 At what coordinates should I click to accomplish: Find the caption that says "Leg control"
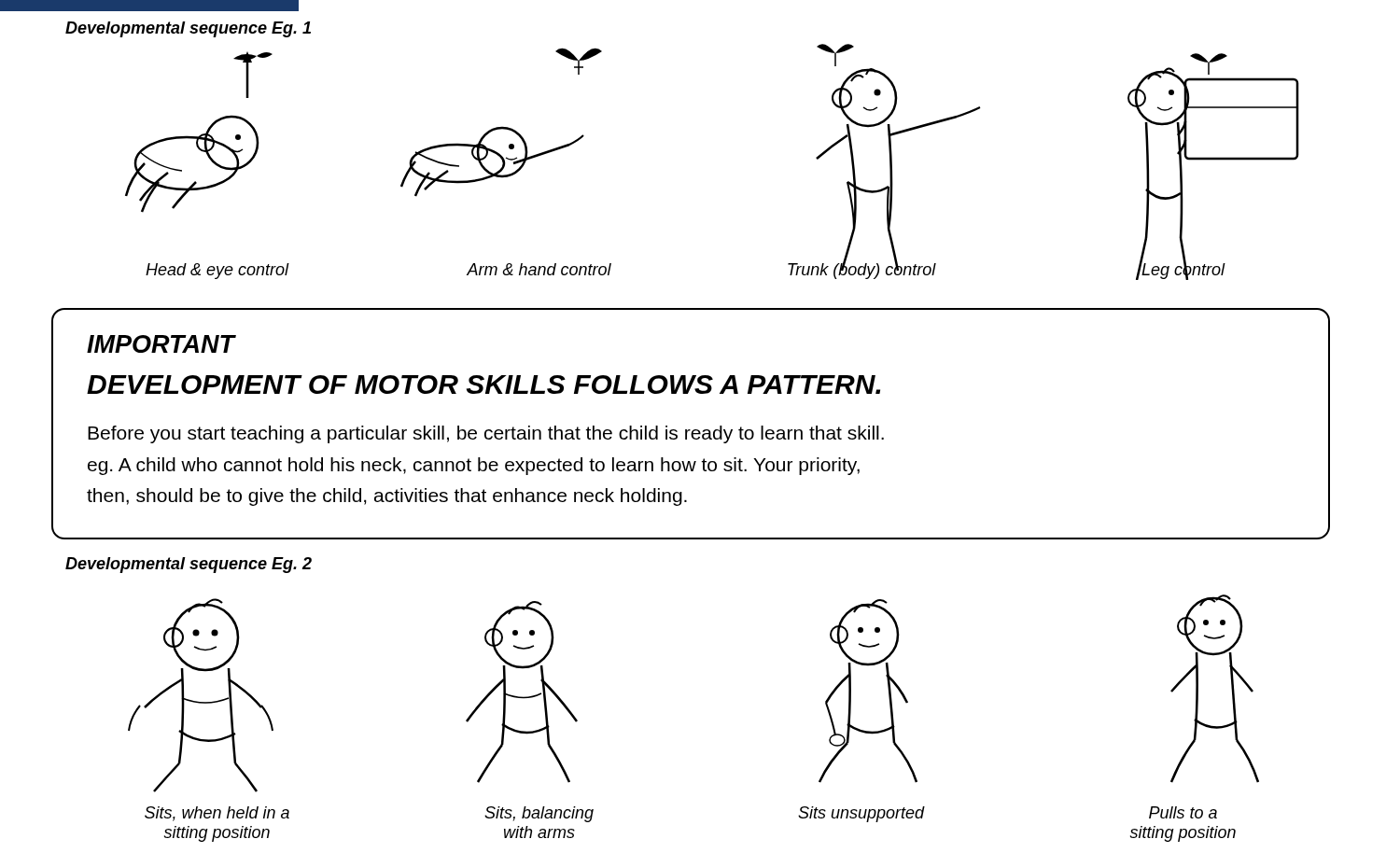[x=1183, y=270]
